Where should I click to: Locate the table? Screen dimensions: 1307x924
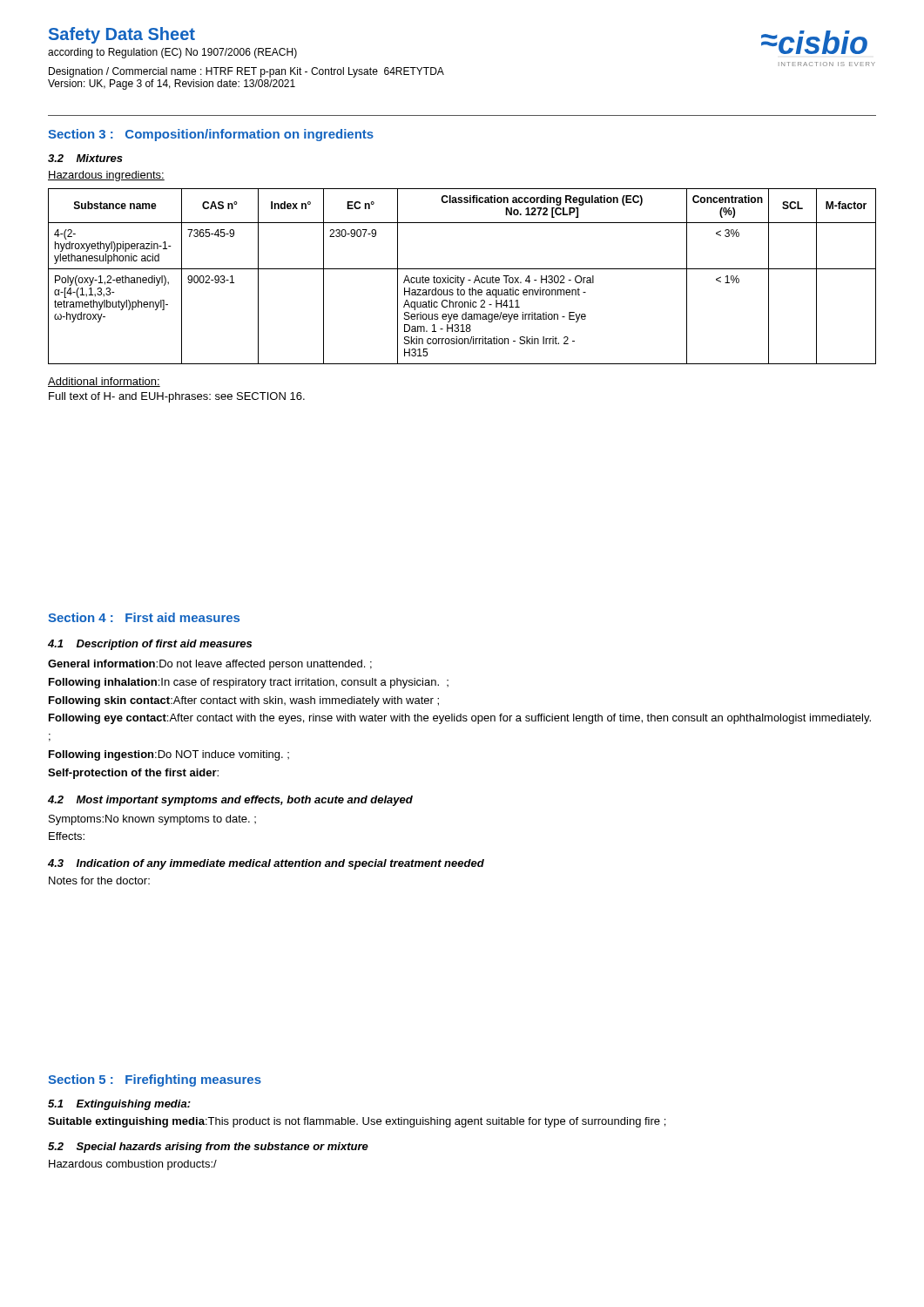[462, 276]
